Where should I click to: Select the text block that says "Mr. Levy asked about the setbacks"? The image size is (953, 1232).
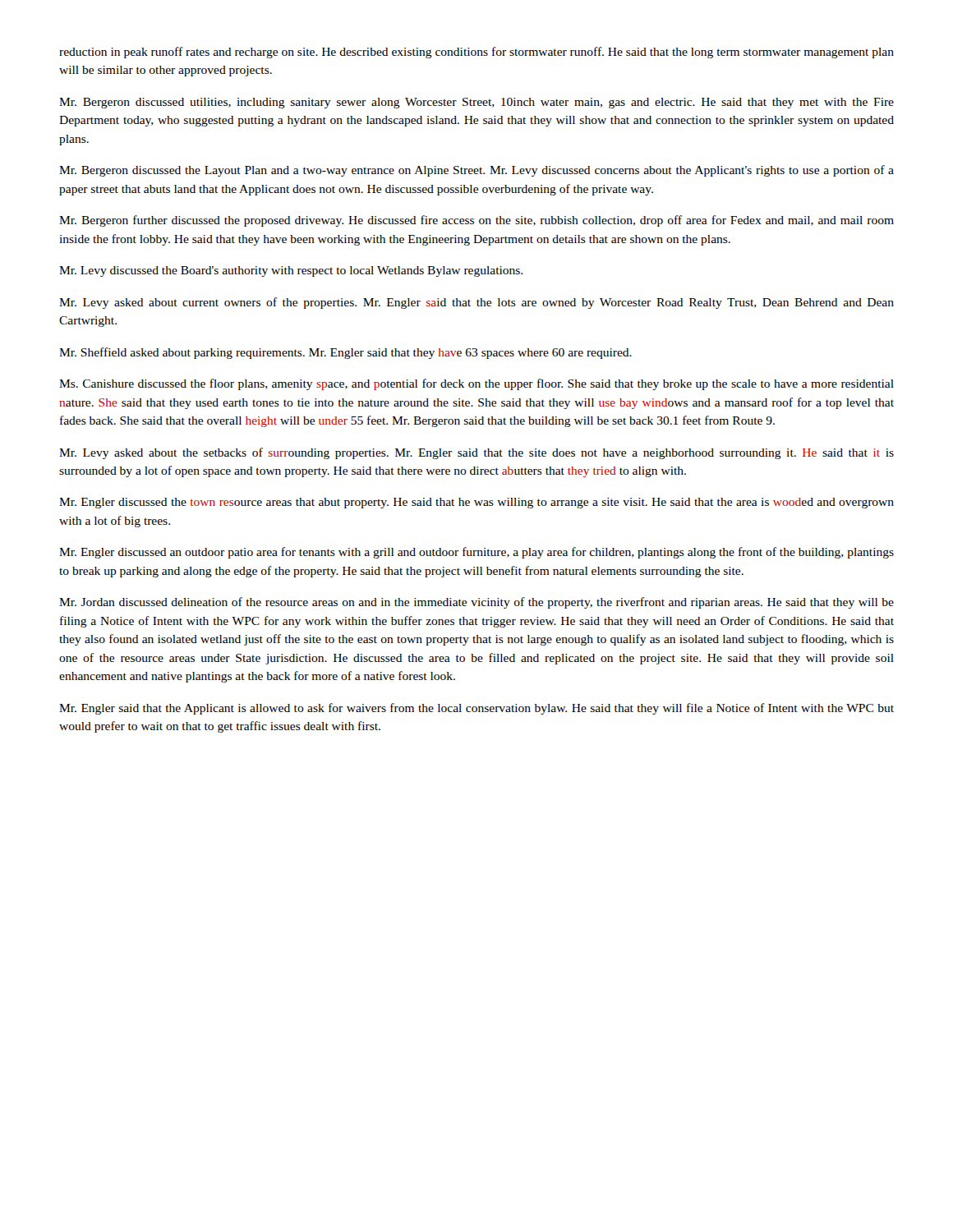[x=476, y=461]
